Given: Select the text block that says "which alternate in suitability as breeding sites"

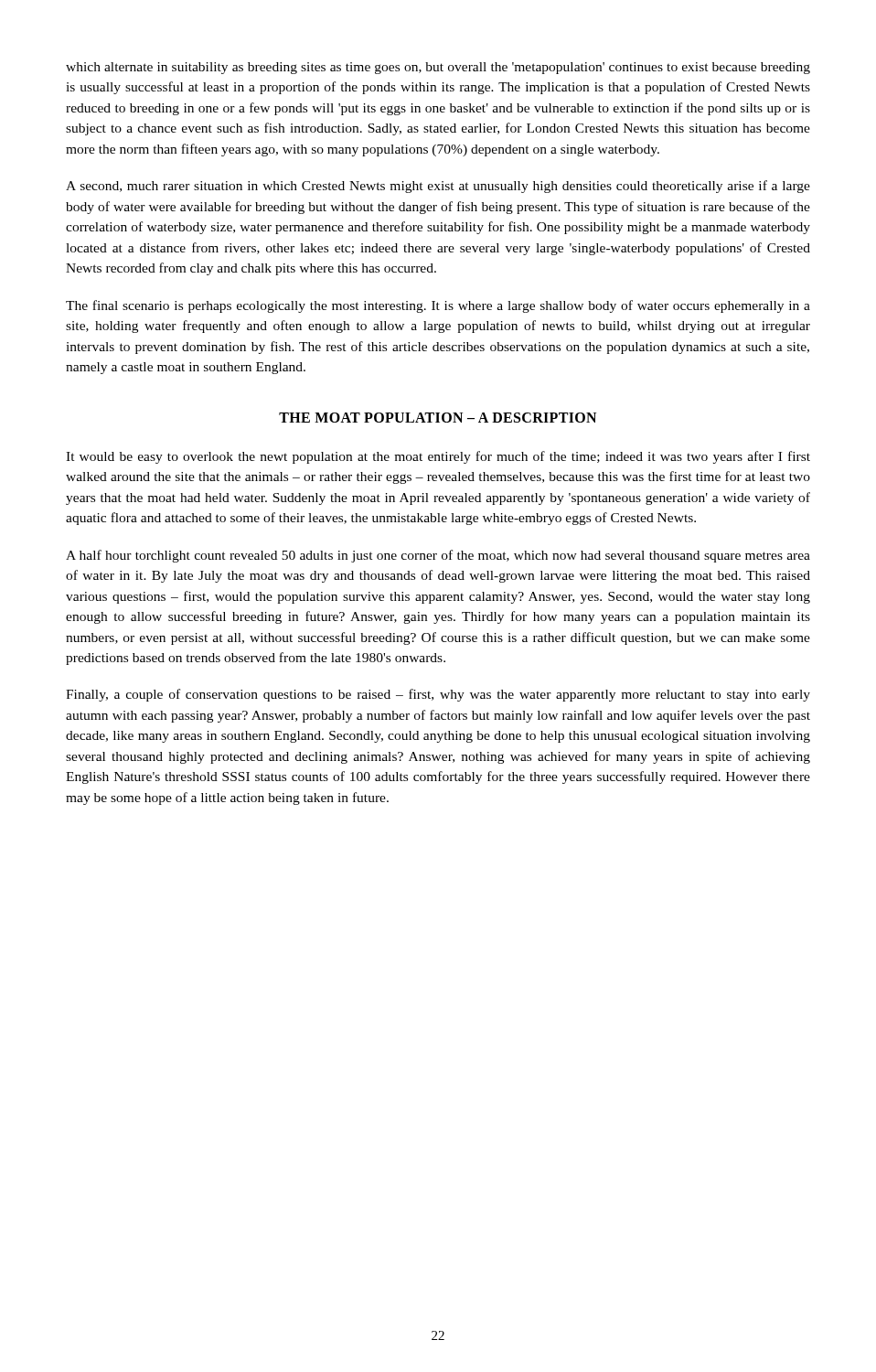Looking at the screenshot, I should point(438,108).
